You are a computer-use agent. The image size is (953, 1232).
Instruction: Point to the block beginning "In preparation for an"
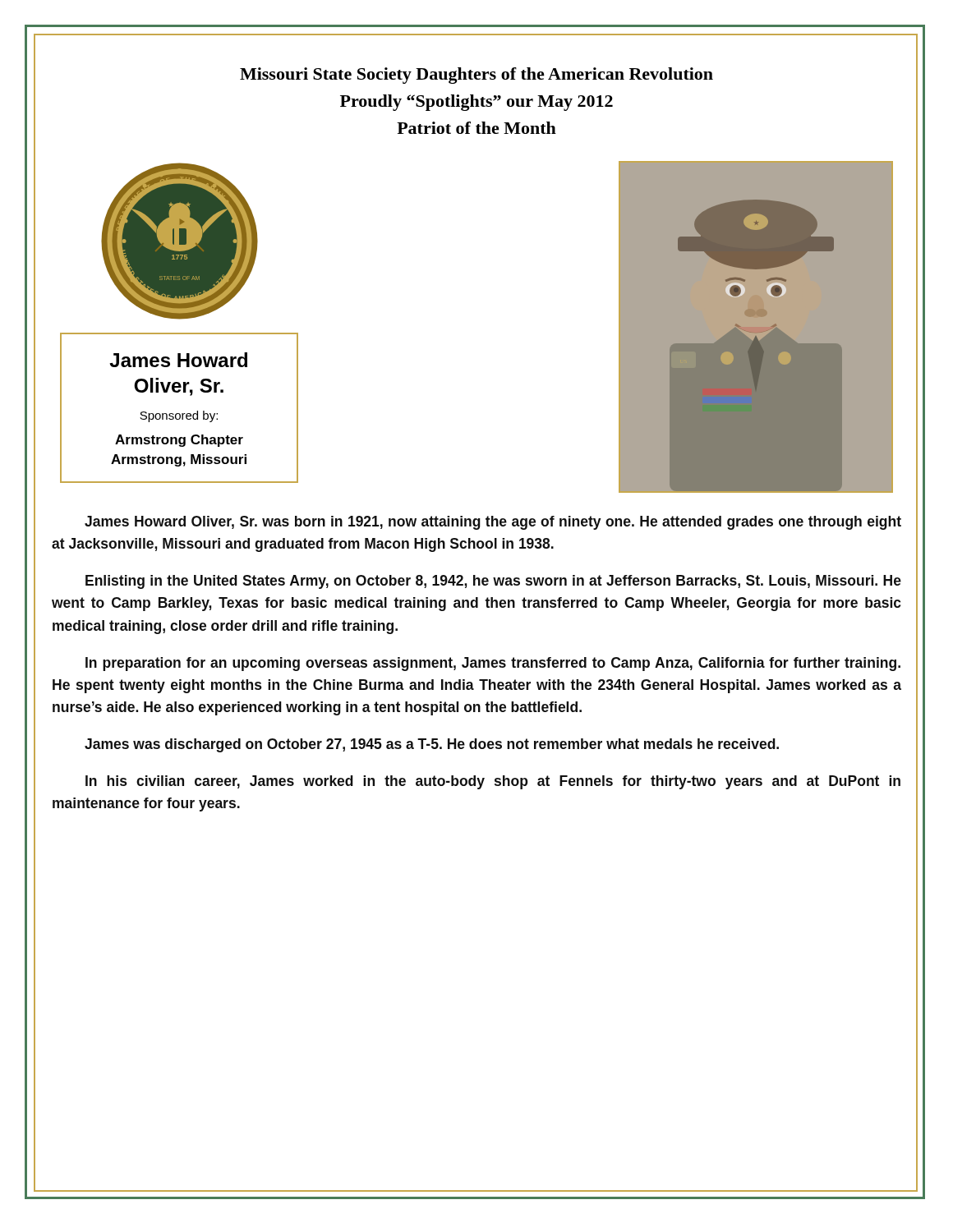(x=476, y=685)
